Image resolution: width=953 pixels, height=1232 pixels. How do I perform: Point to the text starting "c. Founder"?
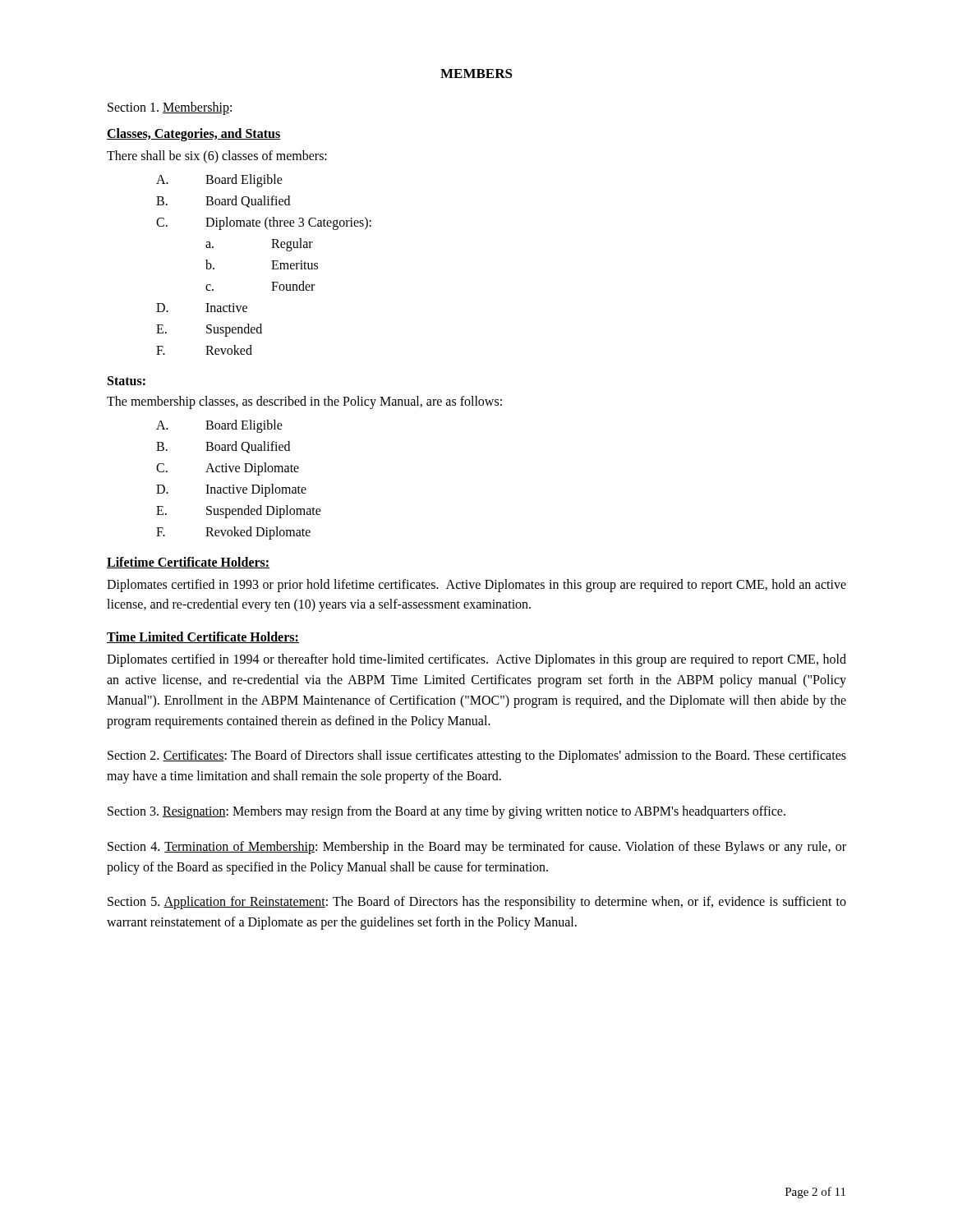207,285
